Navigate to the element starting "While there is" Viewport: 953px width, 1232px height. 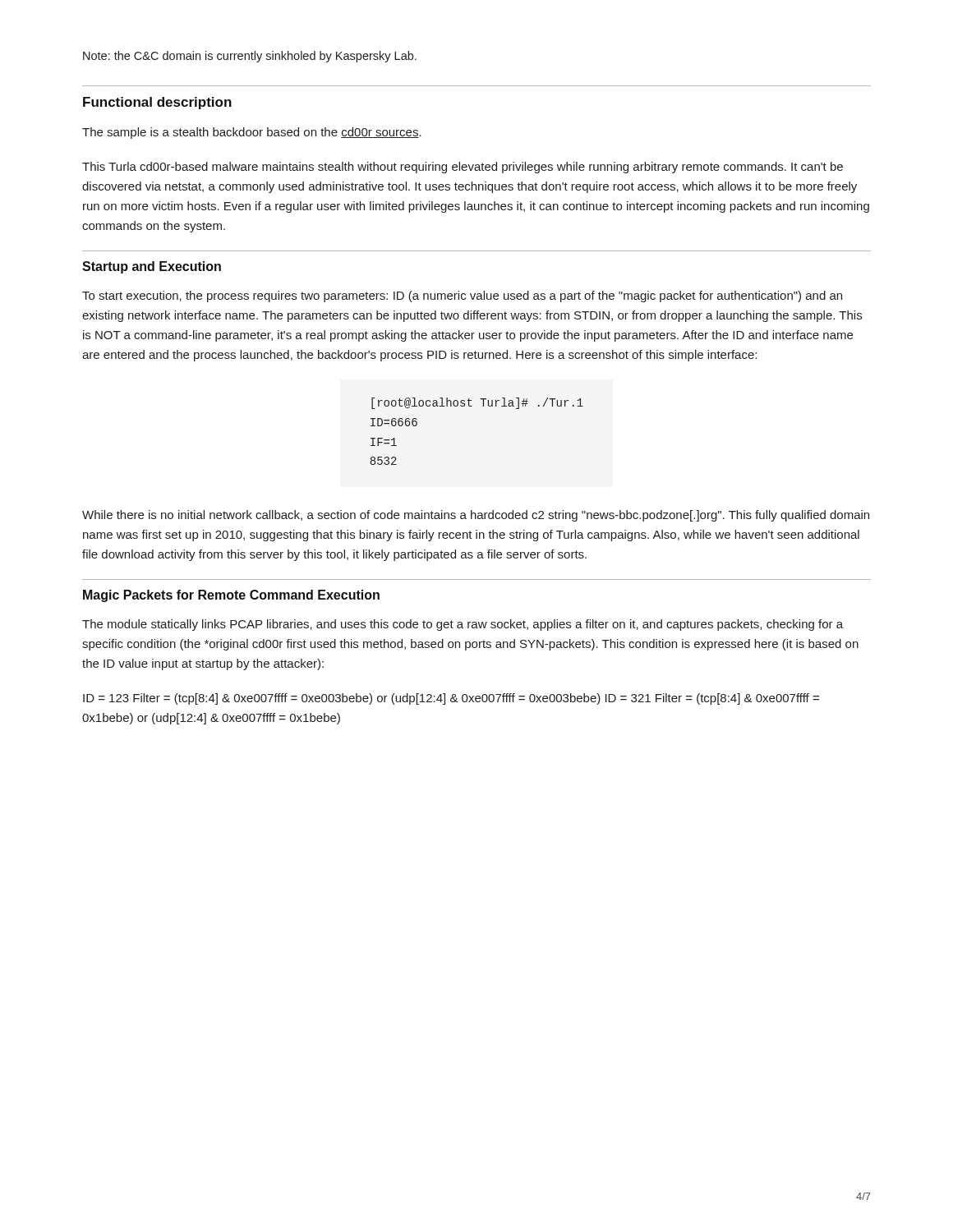coord(476,534)
